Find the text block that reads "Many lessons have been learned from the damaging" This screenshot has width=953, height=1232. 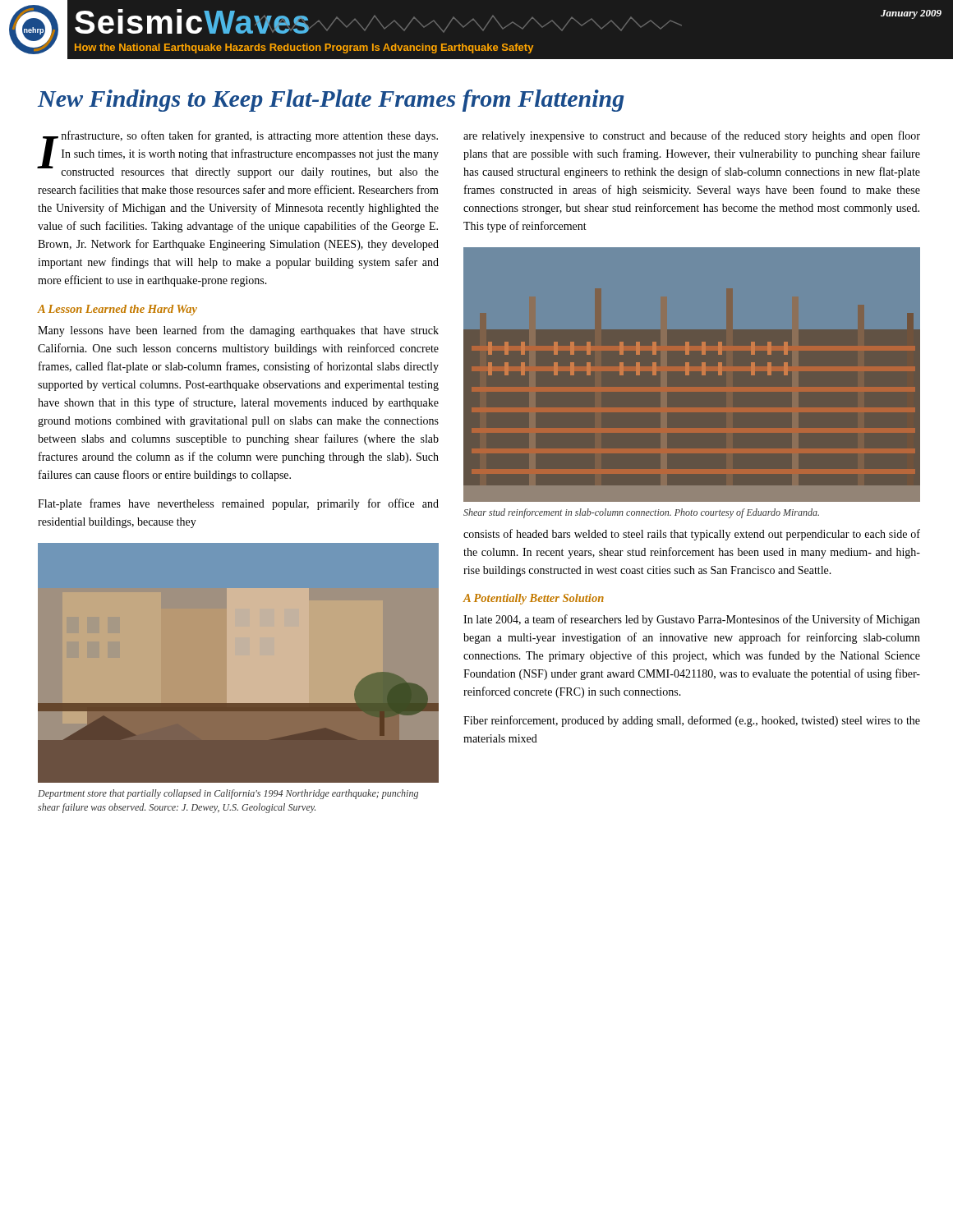coord(238,403)
